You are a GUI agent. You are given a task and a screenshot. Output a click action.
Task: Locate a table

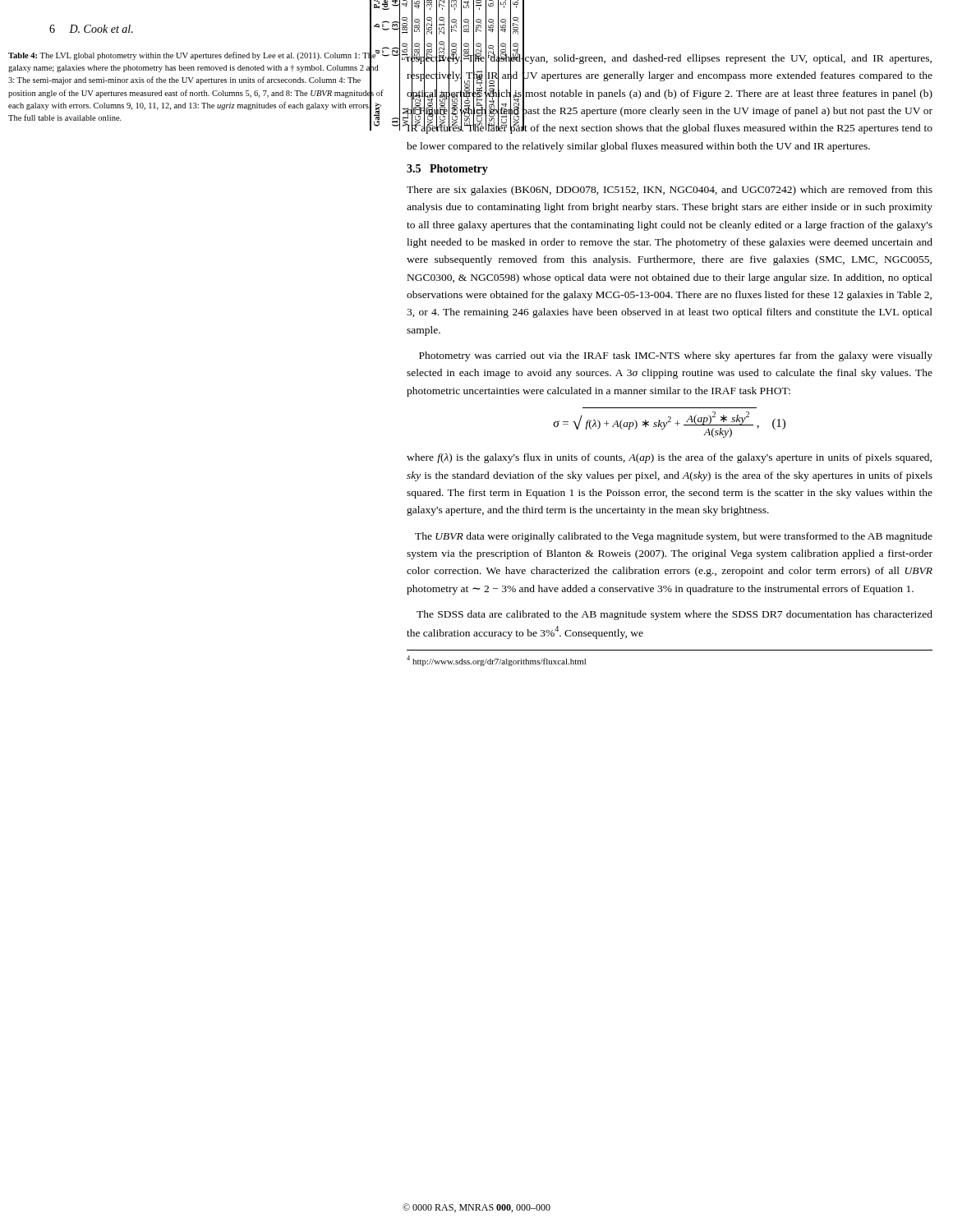coord(447,65)
